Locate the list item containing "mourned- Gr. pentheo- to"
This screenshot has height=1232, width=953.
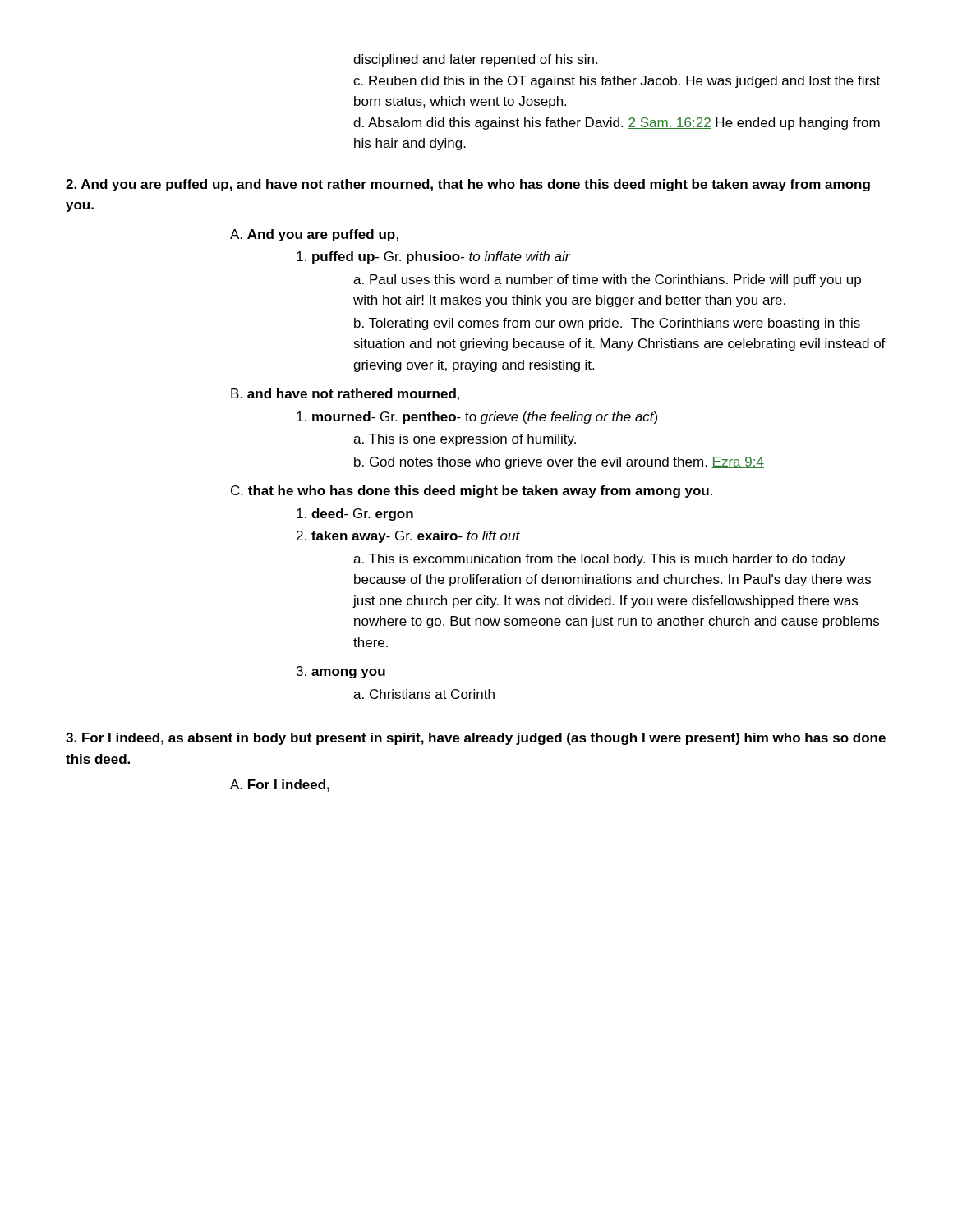[591, 417]
